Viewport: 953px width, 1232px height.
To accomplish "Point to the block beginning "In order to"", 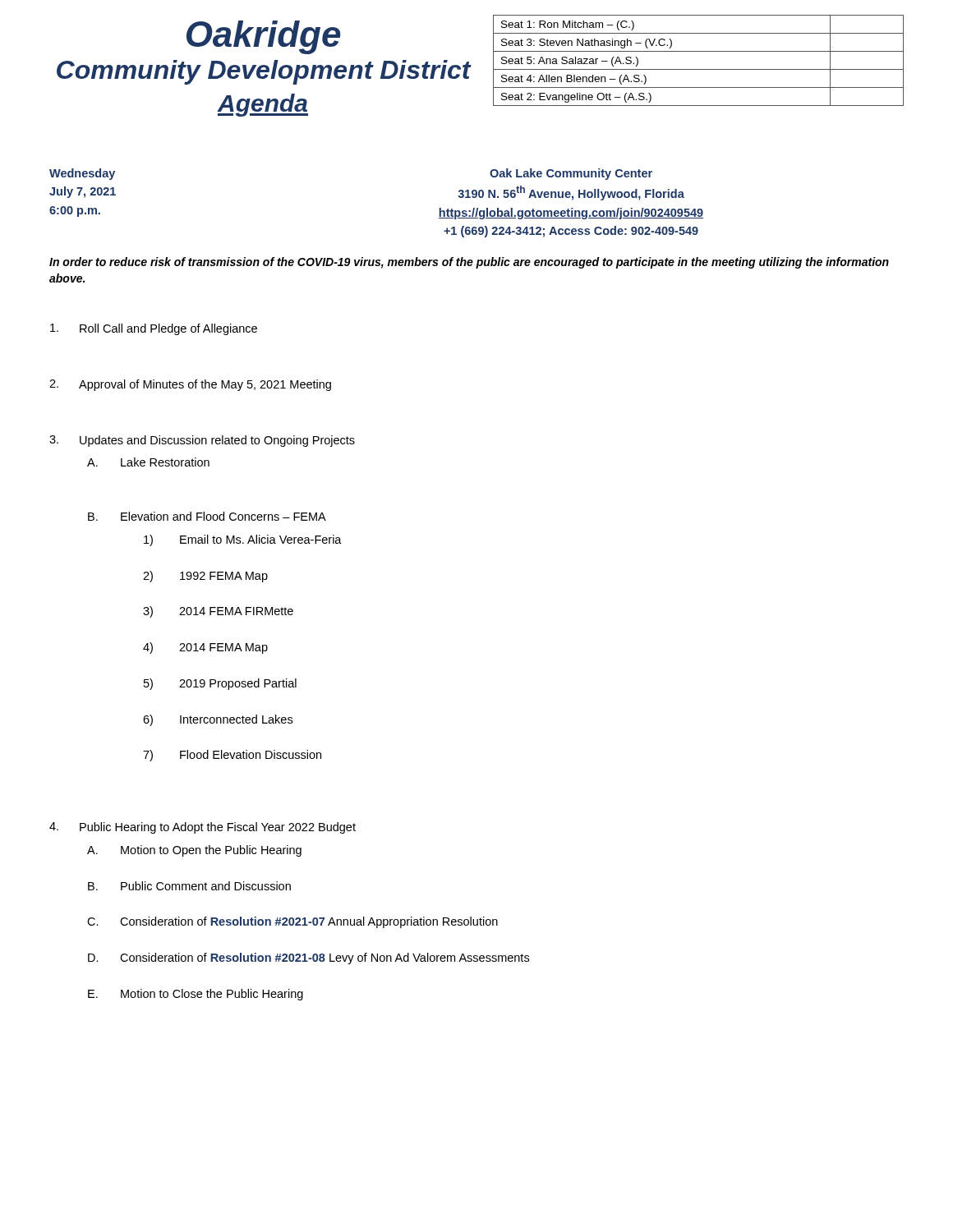I will [485, 271].
